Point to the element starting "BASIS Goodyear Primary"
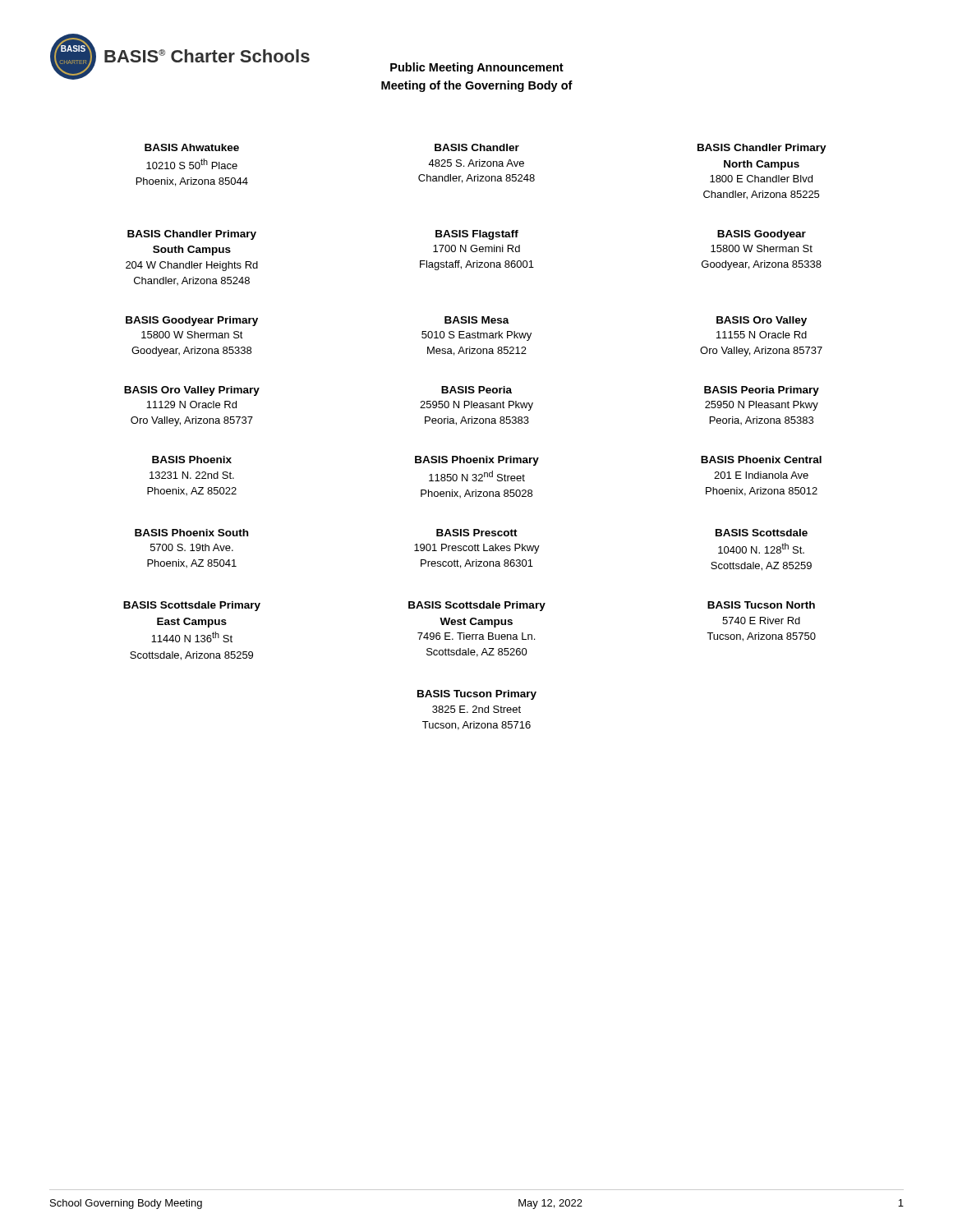The width and height of the screenshot is (953, 1232). 192,335
